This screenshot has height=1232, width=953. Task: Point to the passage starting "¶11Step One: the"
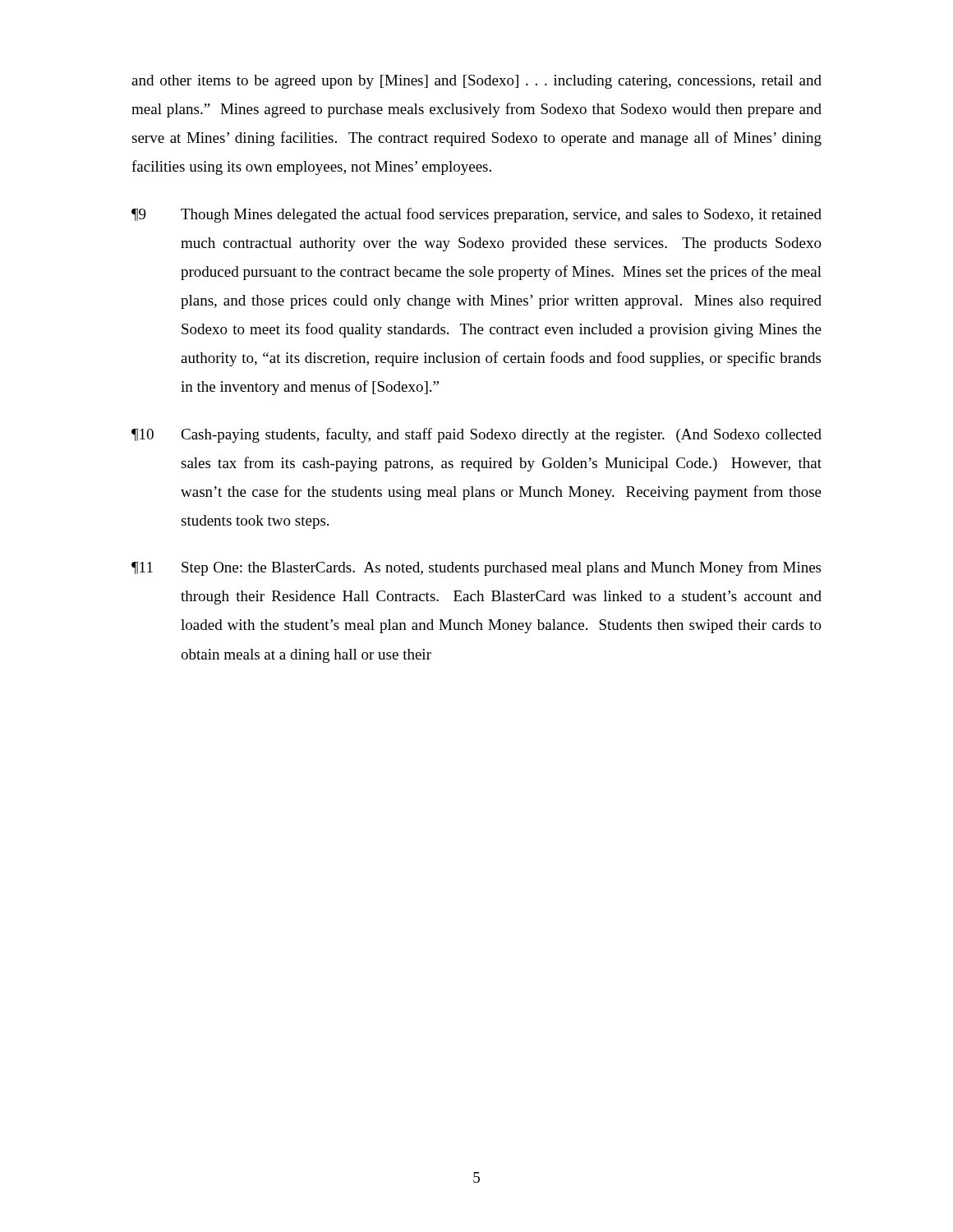point(476,611)
